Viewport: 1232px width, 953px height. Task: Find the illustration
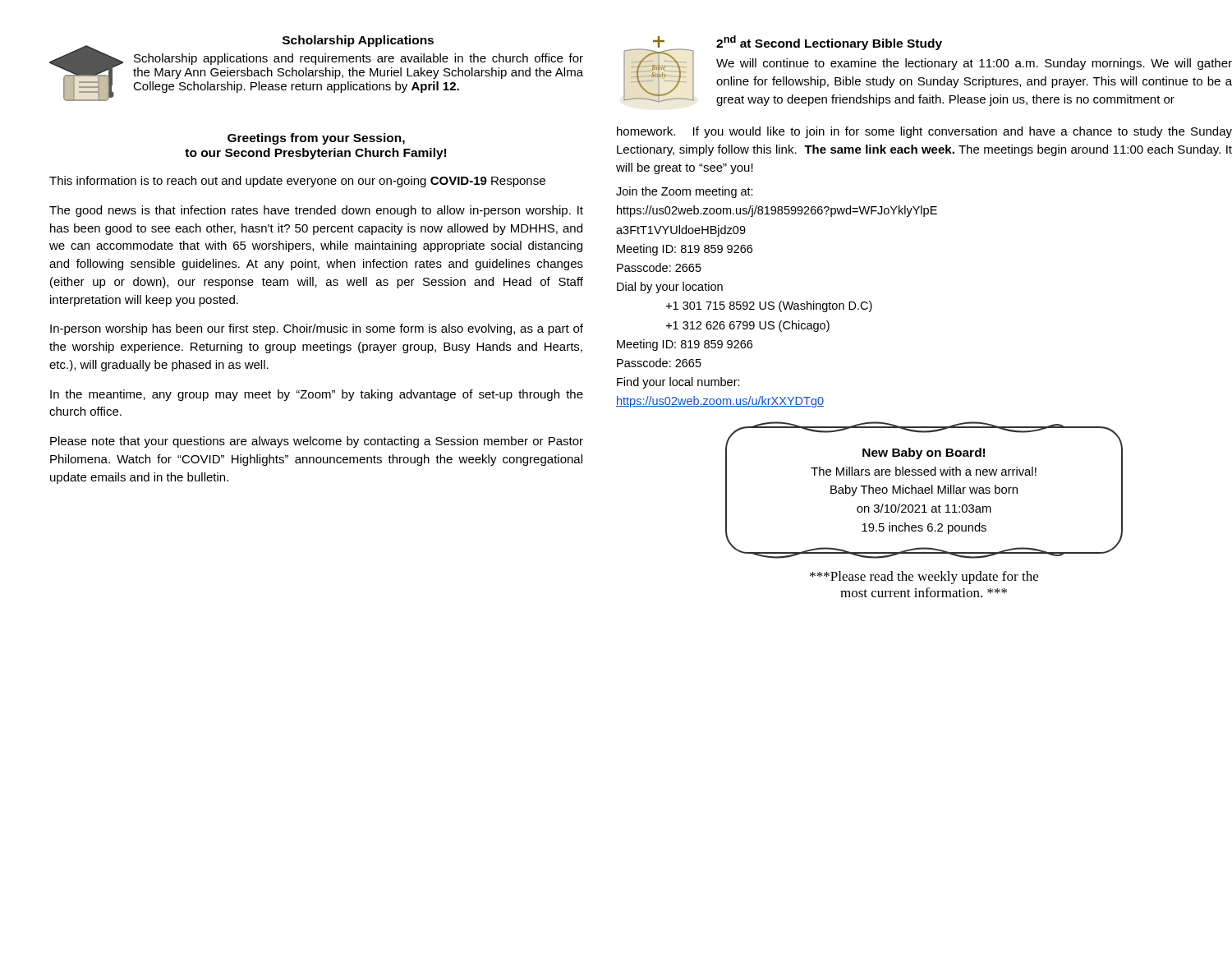(661, 77)
